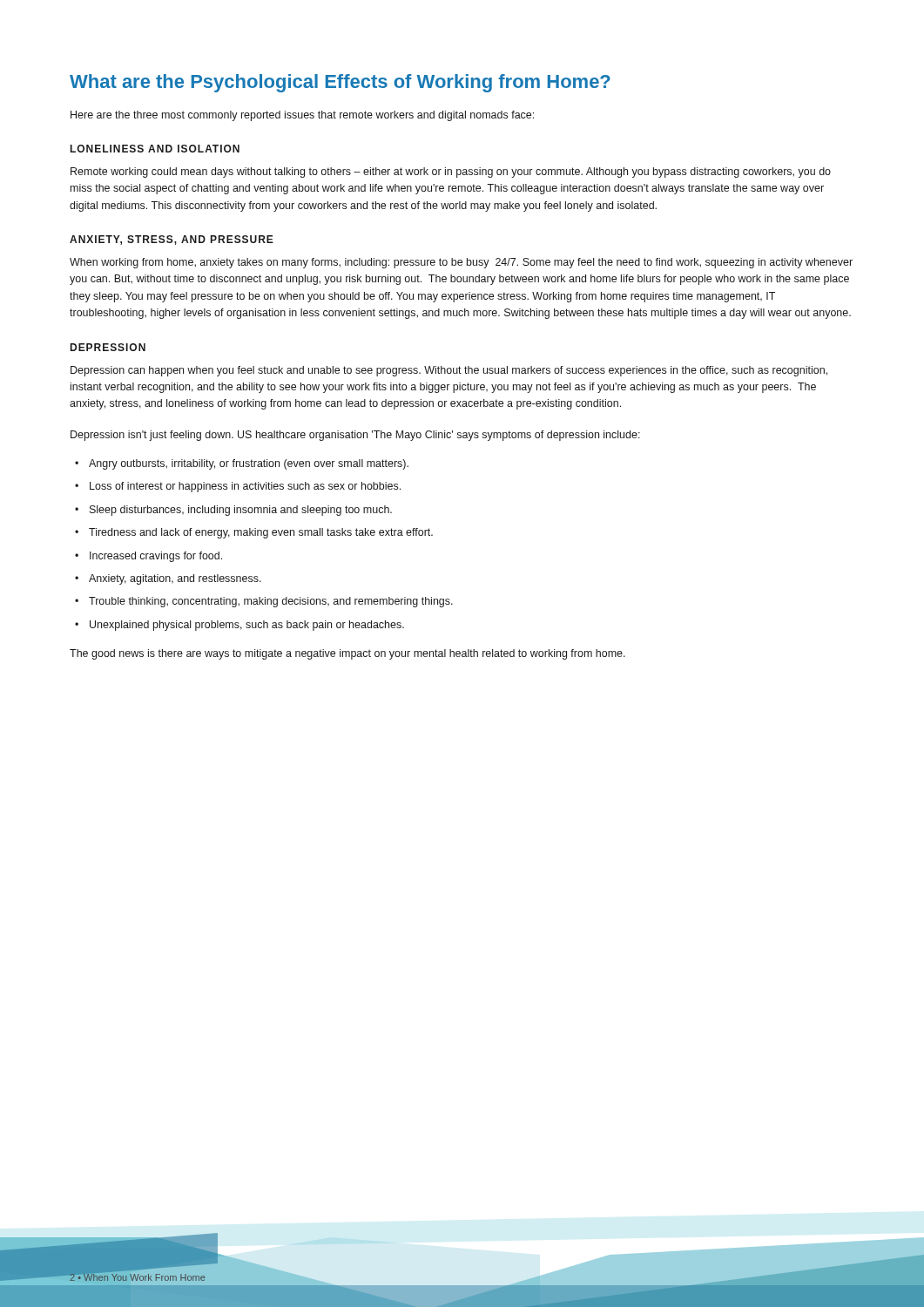The height and width of the screenshot is (1307, 924).
Task: Find the element starting "The good news is there"
Action: pos(348,654)
